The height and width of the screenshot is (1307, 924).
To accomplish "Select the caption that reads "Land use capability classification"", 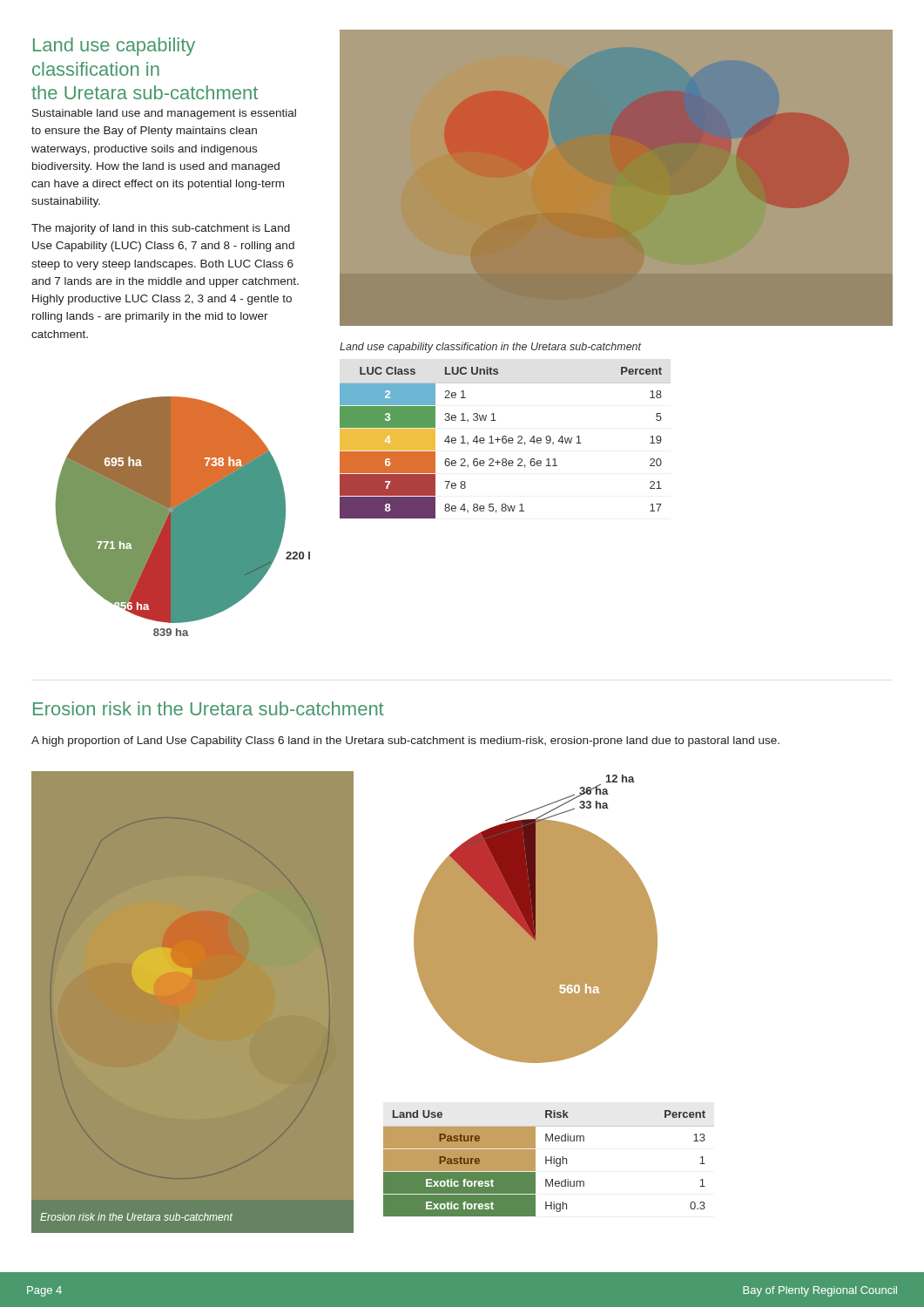I will [505, 346].
